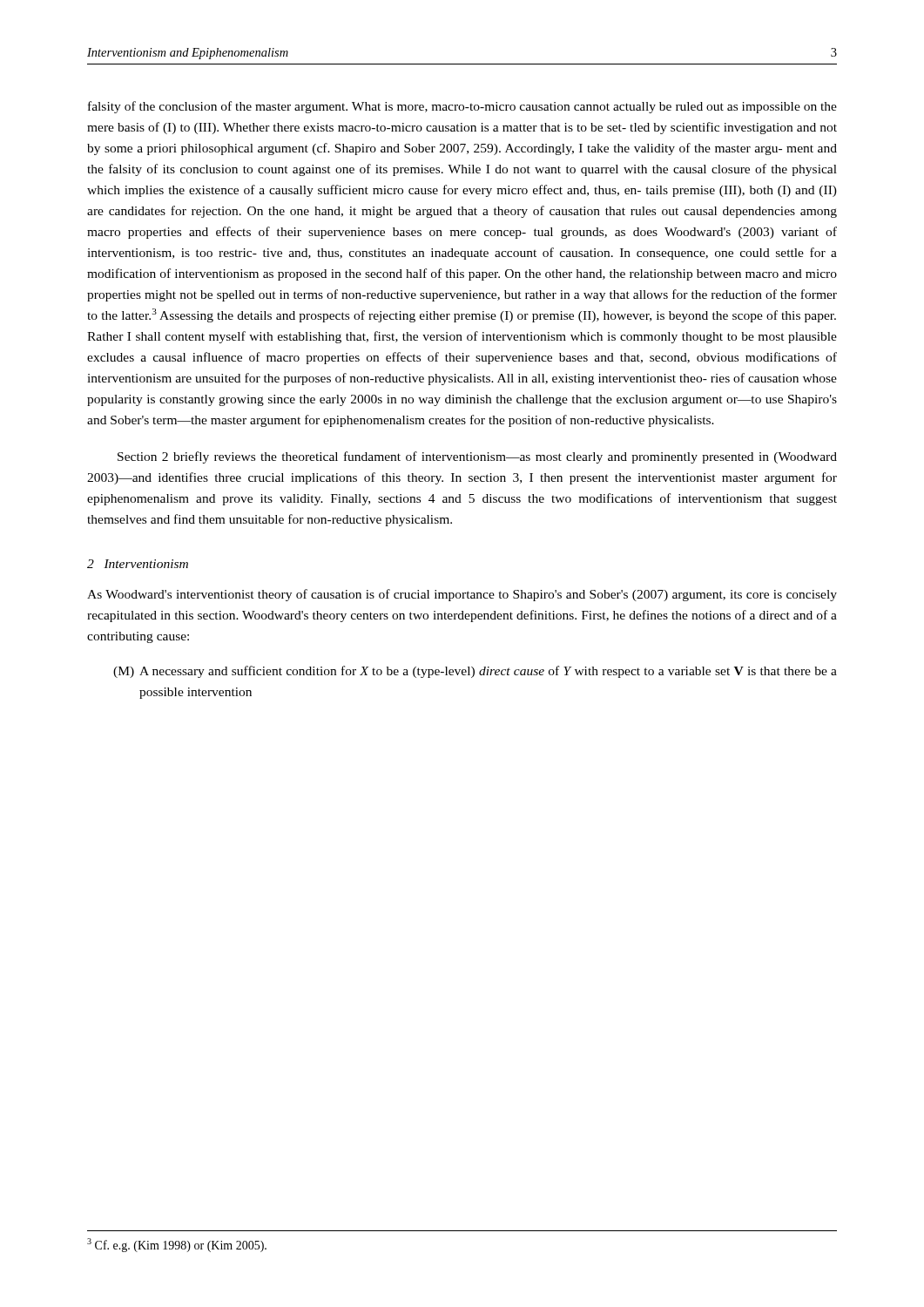This screenshot has width=924, height=1307.
Task: Locate the text block starting "Section 2 briefly reviews the theoretical"
Action: point(462,488)
